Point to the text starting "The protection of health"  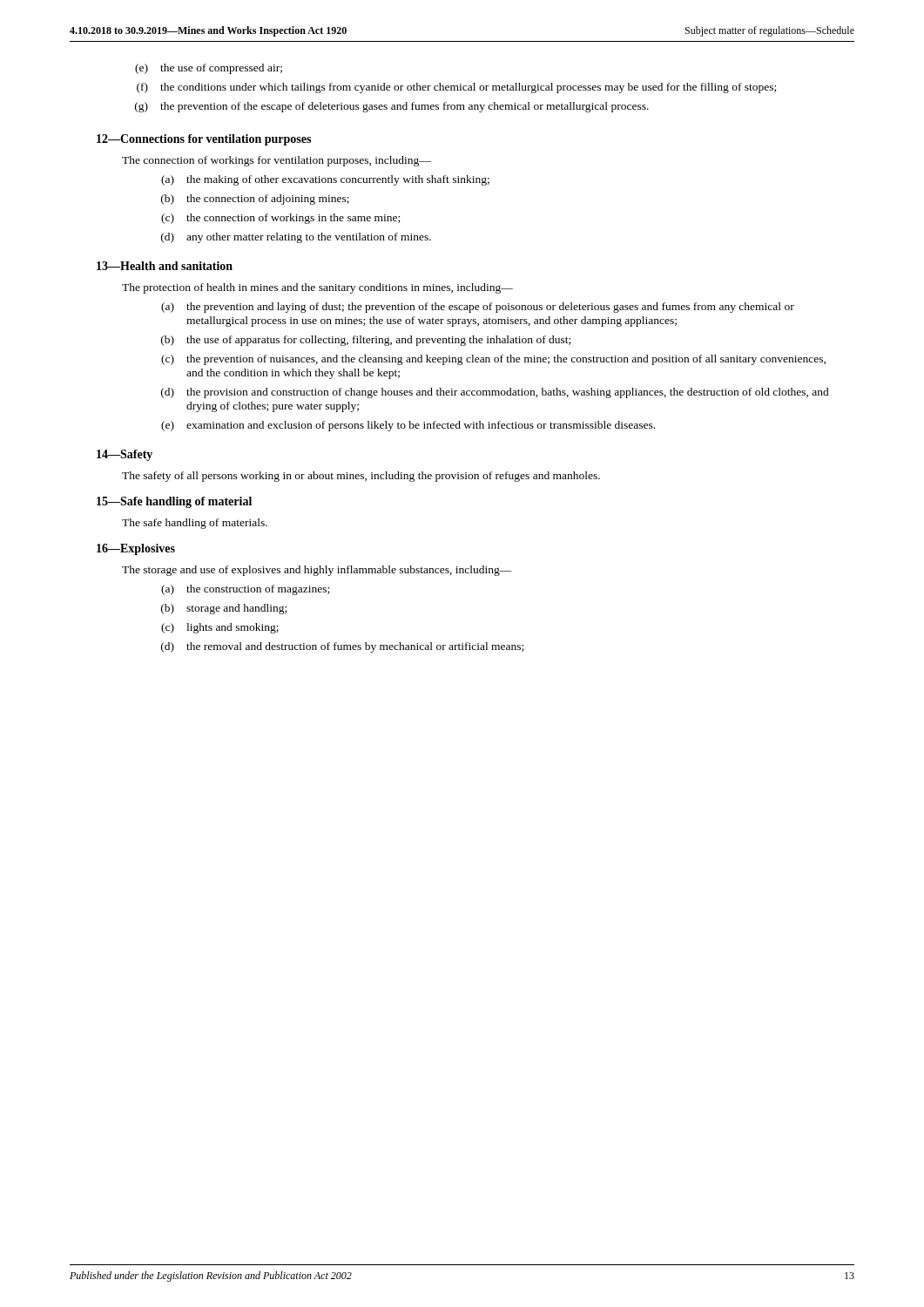point(317,287)
